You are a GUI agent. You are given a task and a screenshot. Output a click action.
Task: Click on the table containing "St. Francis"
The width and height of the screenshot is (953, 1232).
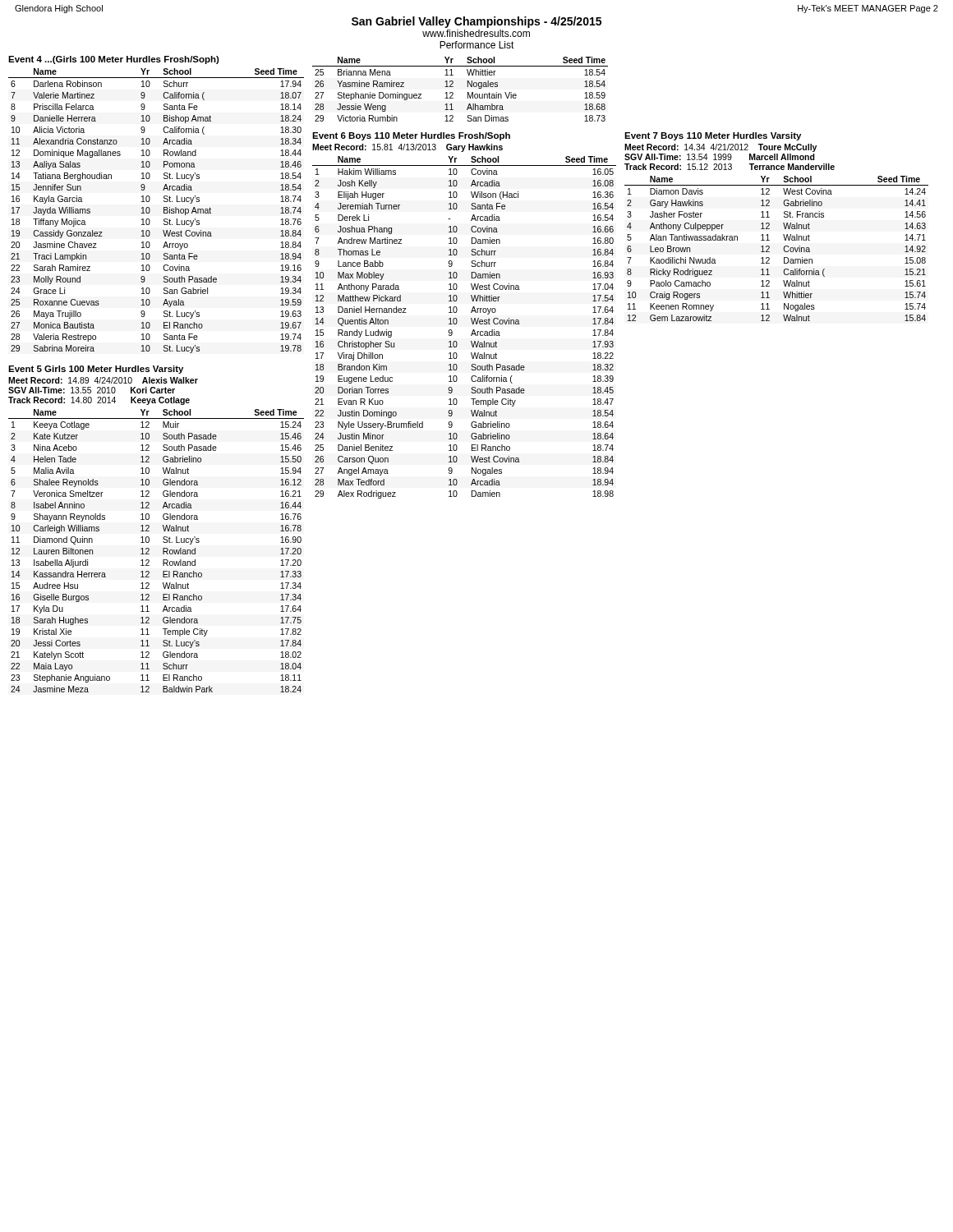pos(785,248)
